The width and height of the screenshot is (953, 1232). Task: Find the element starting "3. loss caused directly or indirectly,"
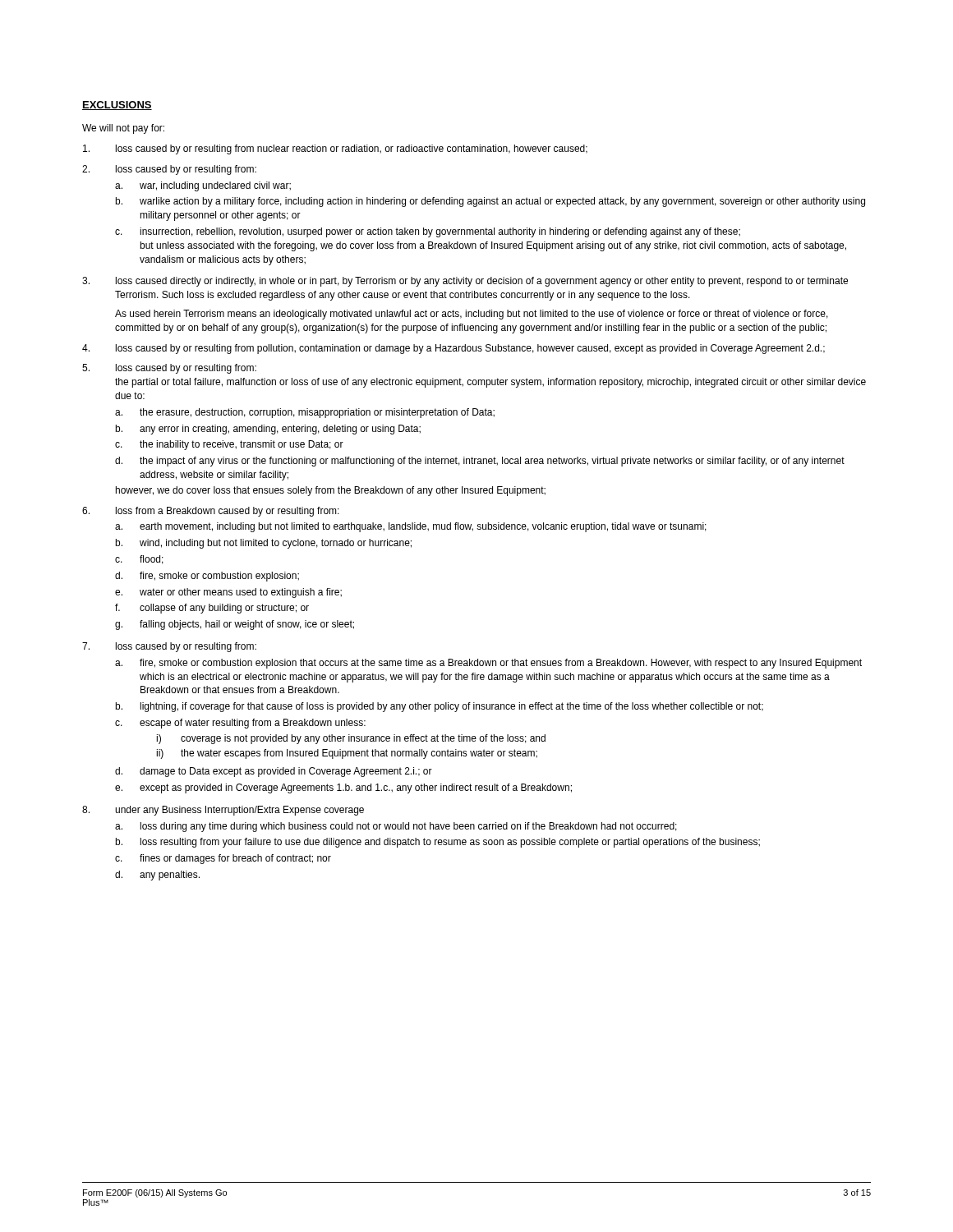(x=476, y=305)
